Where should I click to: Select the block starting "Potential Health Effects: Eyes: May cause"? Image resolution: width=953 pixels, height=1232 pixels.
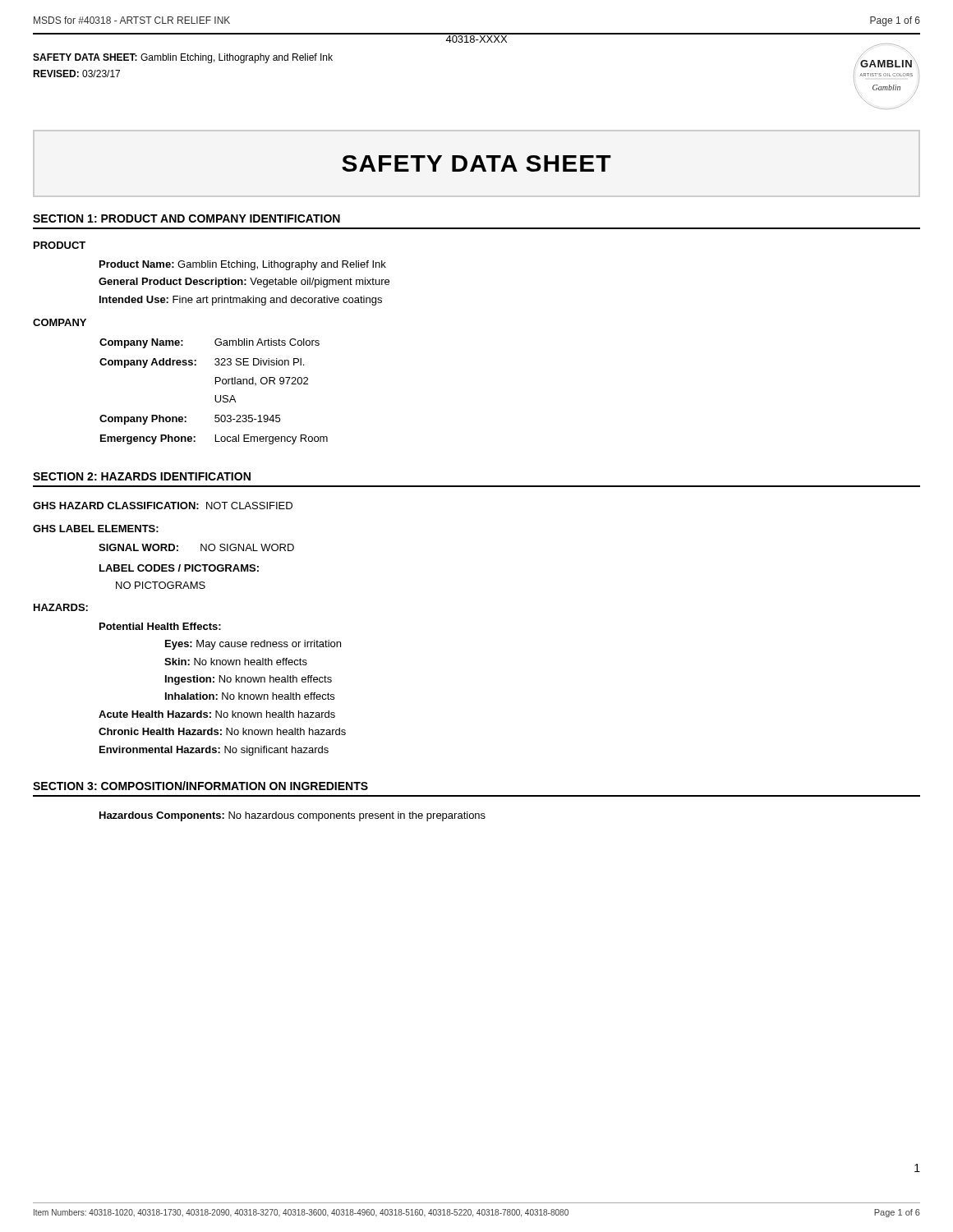[160, 626]
